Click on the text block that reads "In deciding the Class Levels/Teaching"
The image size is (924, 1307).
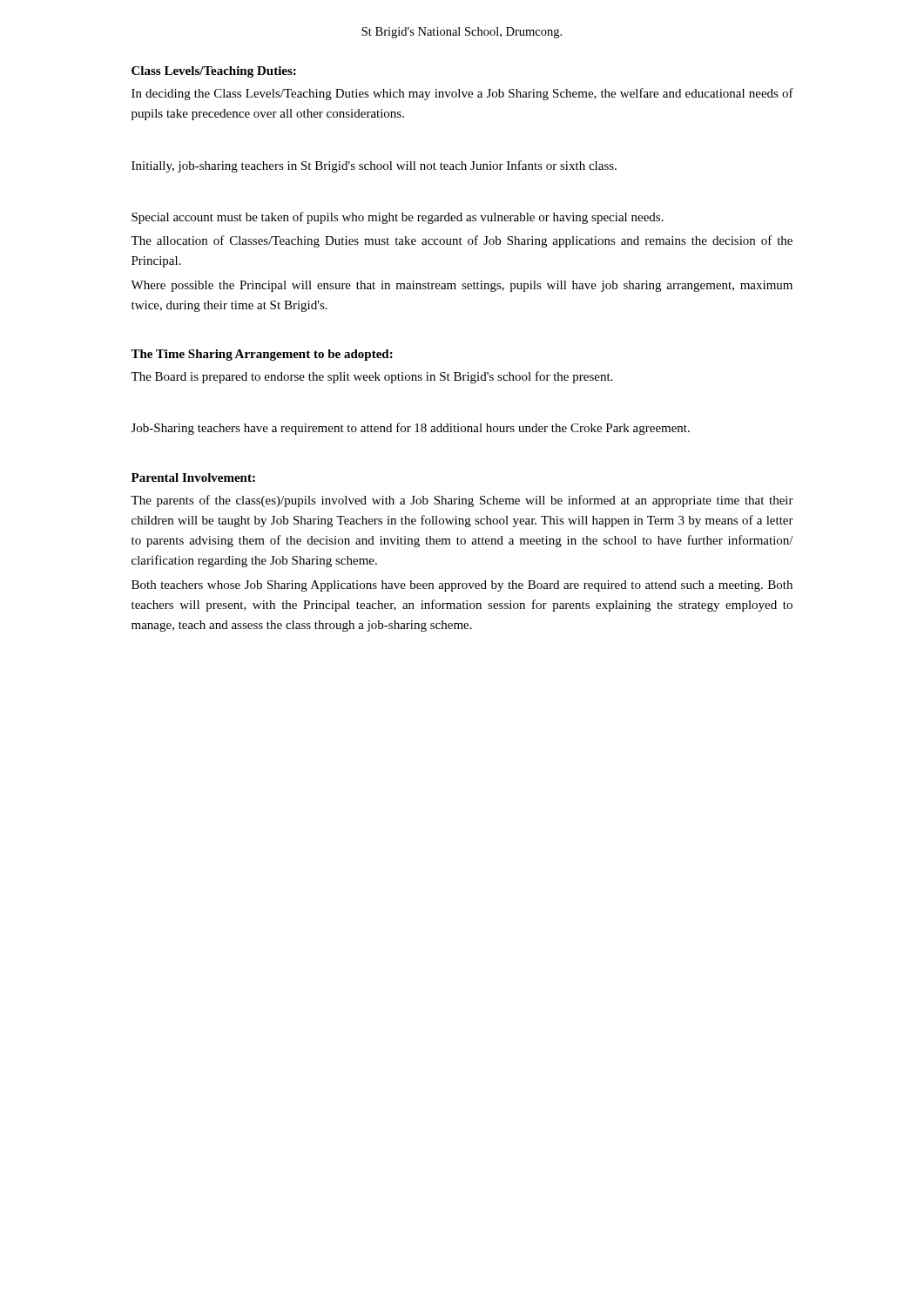(462, 103)
